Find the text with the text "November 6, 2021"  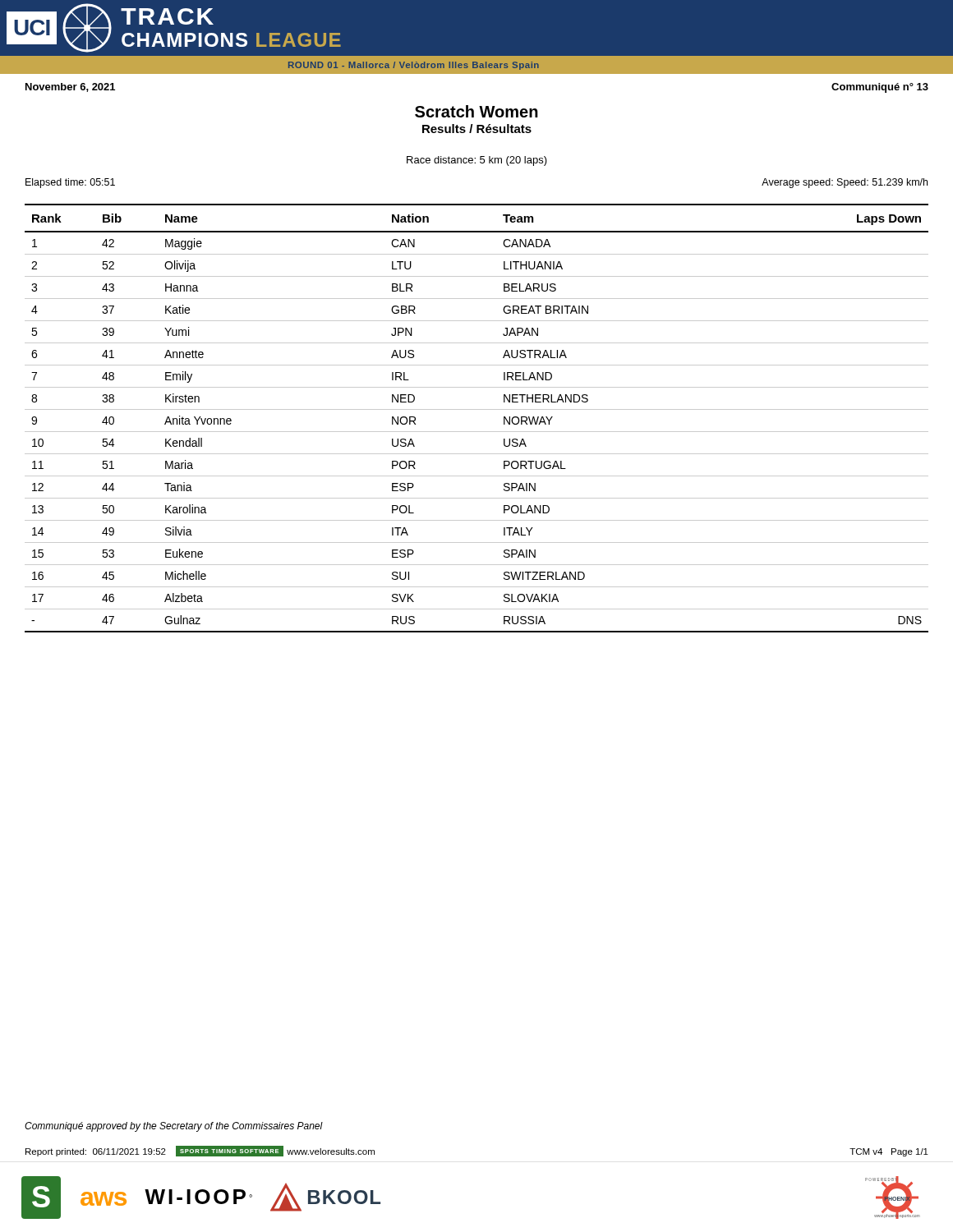tap(70, 87)
